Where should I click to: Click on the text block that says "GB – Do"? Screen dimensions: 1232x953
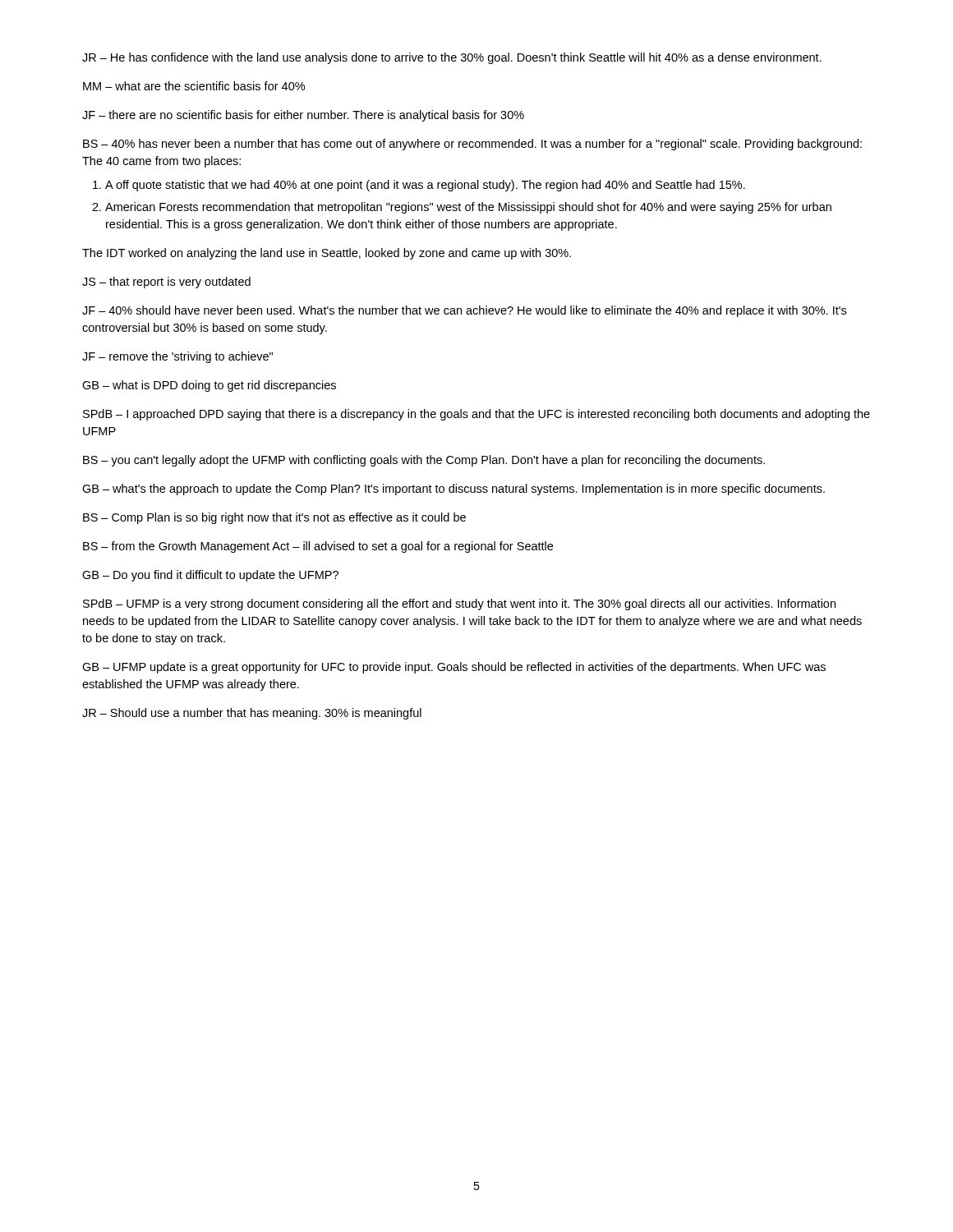[211, 575]
